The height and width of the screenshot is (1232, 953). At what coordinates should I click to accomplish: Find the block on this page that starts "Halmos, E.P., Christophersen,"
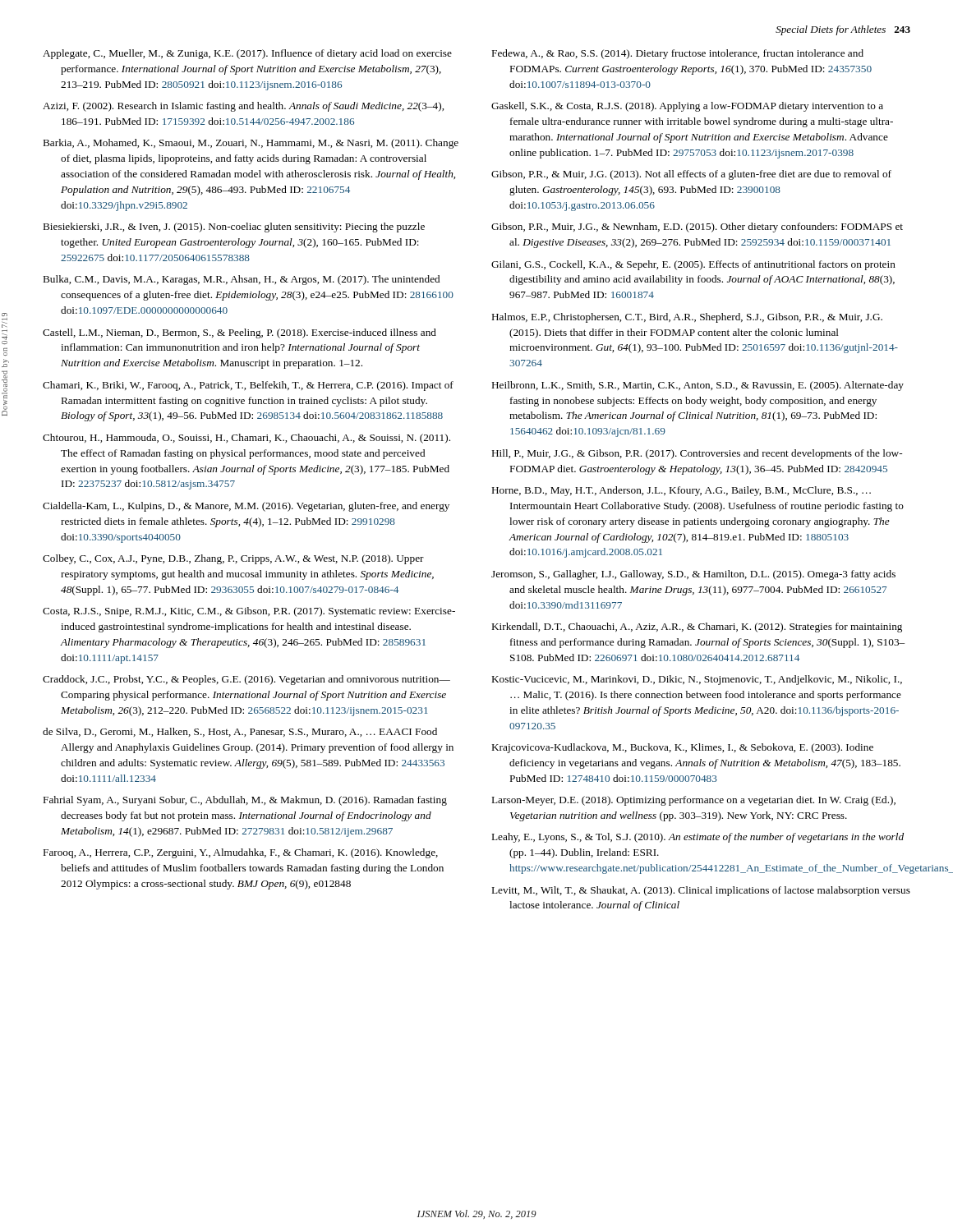coord(695,340)
